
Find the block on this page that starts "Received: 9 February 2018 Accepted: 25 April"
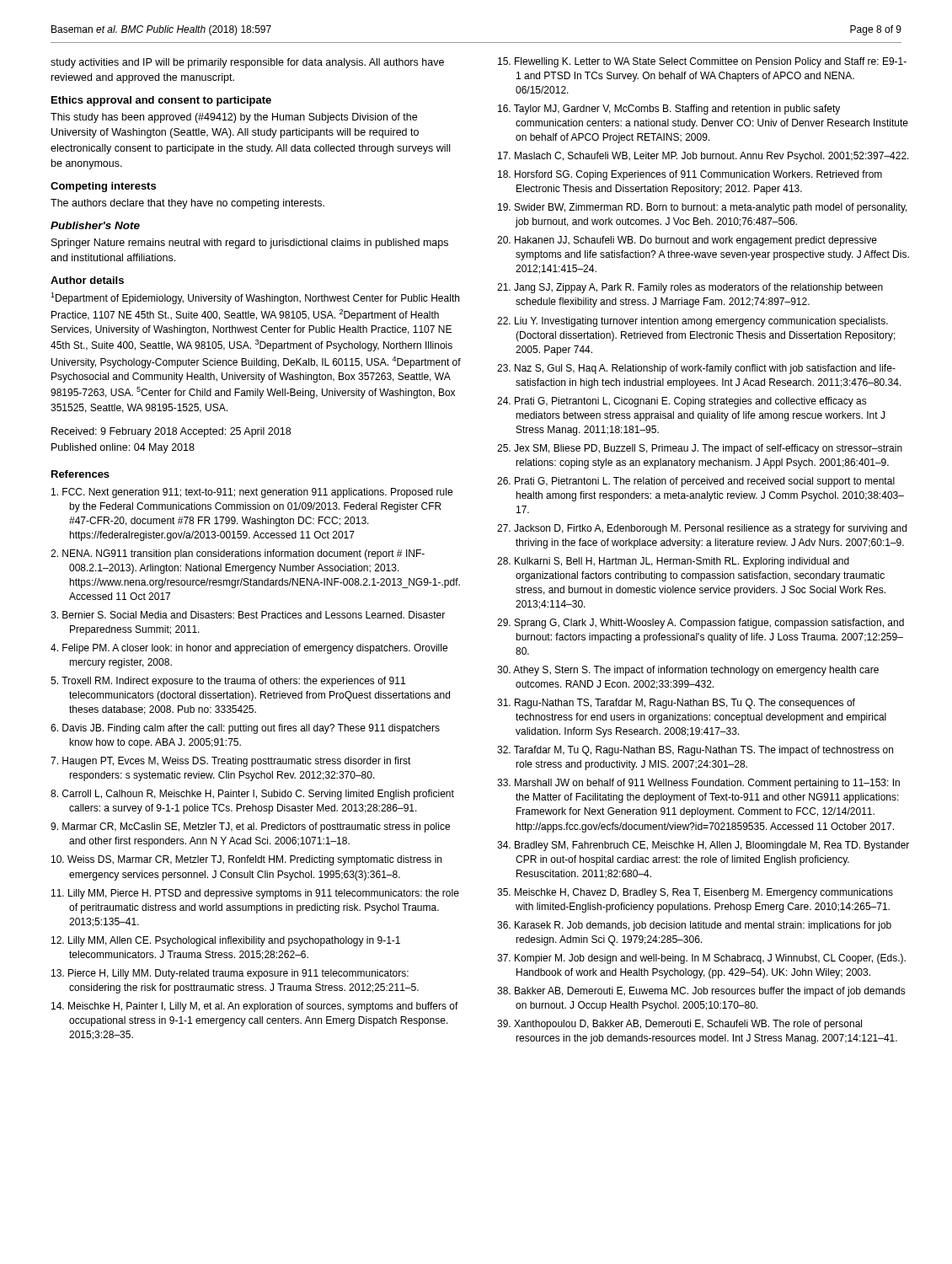tap(171, 440)
